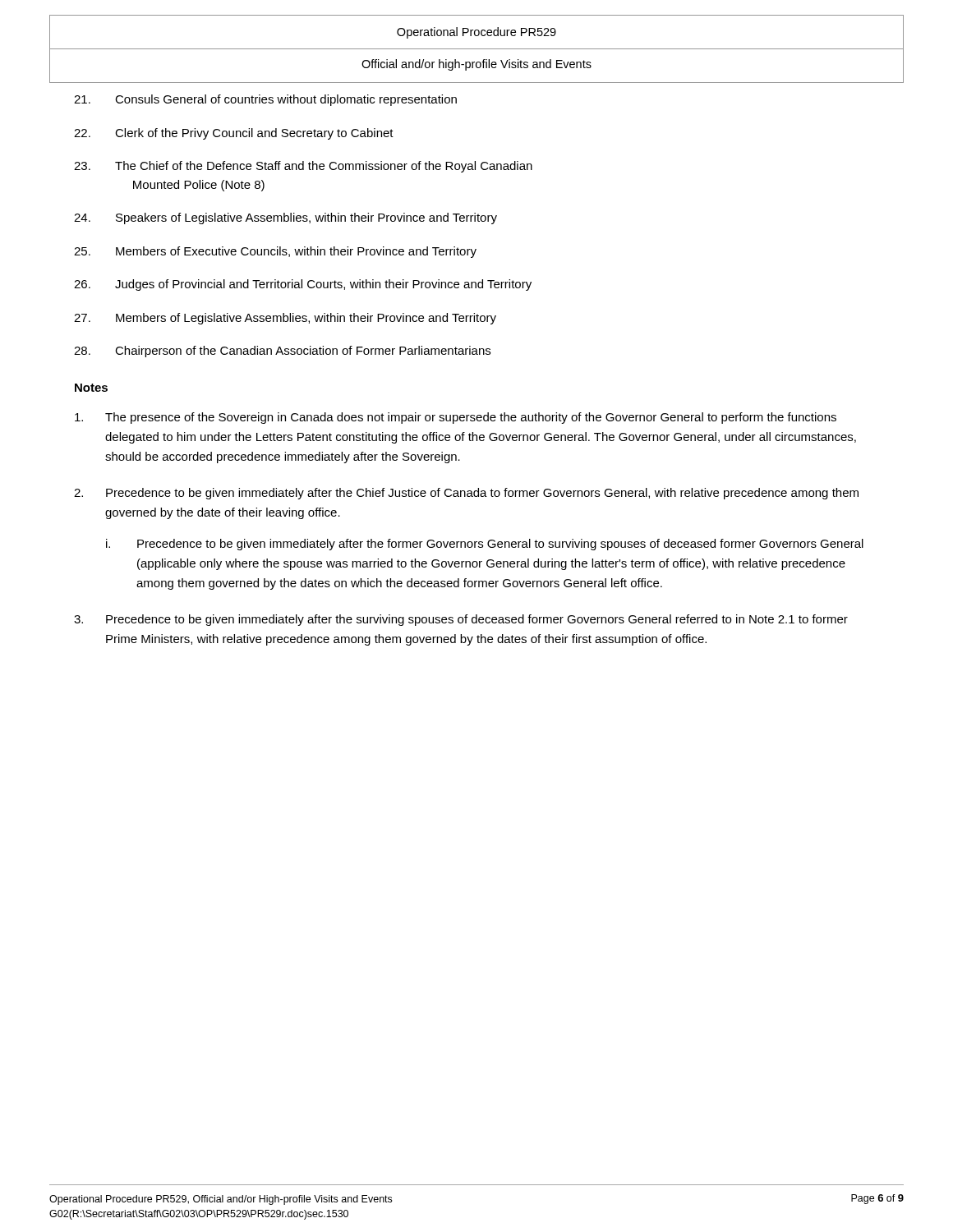
Task: Point to the region starting "28. Chairperson of the Canadian Association of Former"
Action: coord(476,351)
